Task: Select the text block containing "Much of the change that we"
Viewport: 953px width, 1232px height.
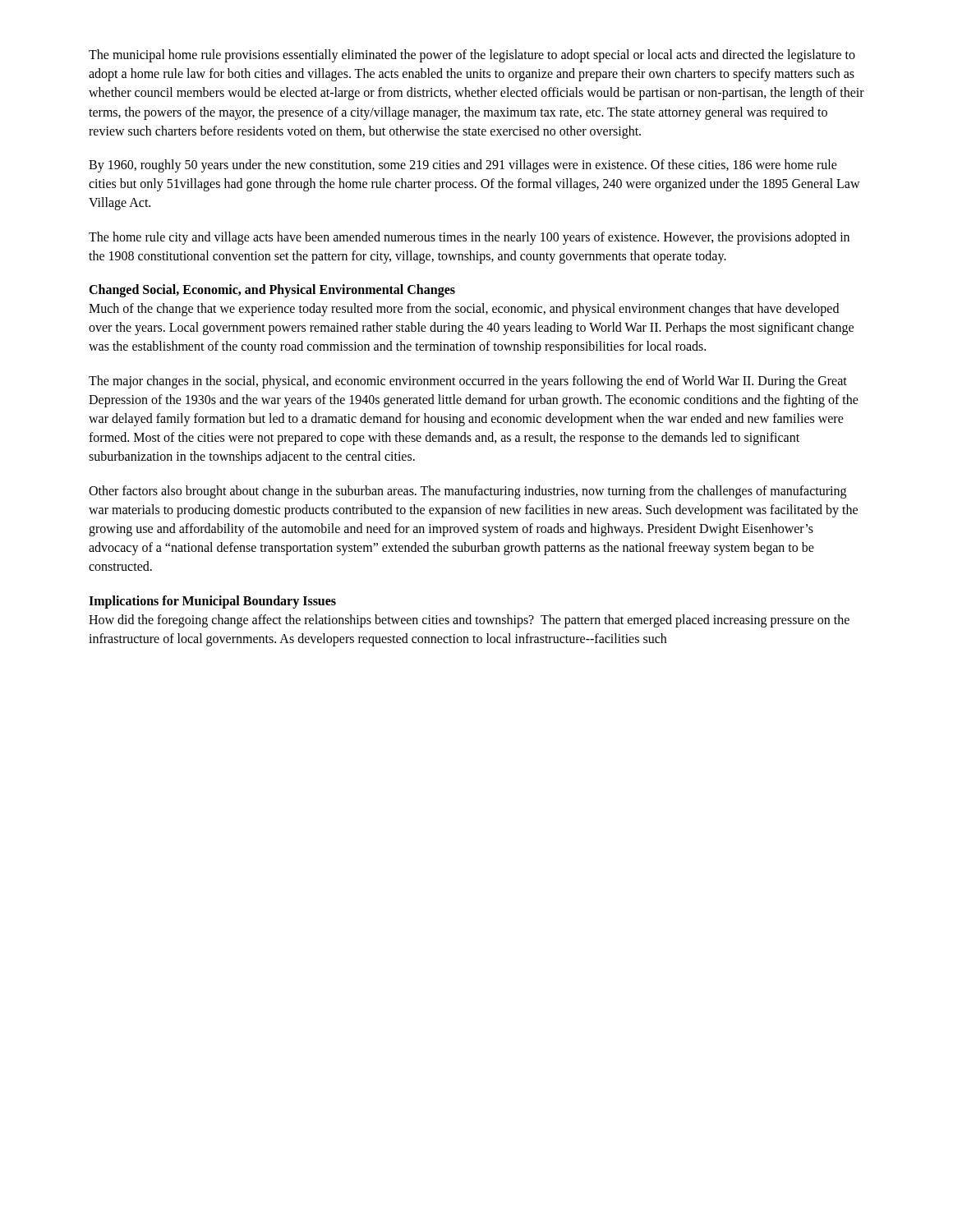Action: (x=471, y=328)
